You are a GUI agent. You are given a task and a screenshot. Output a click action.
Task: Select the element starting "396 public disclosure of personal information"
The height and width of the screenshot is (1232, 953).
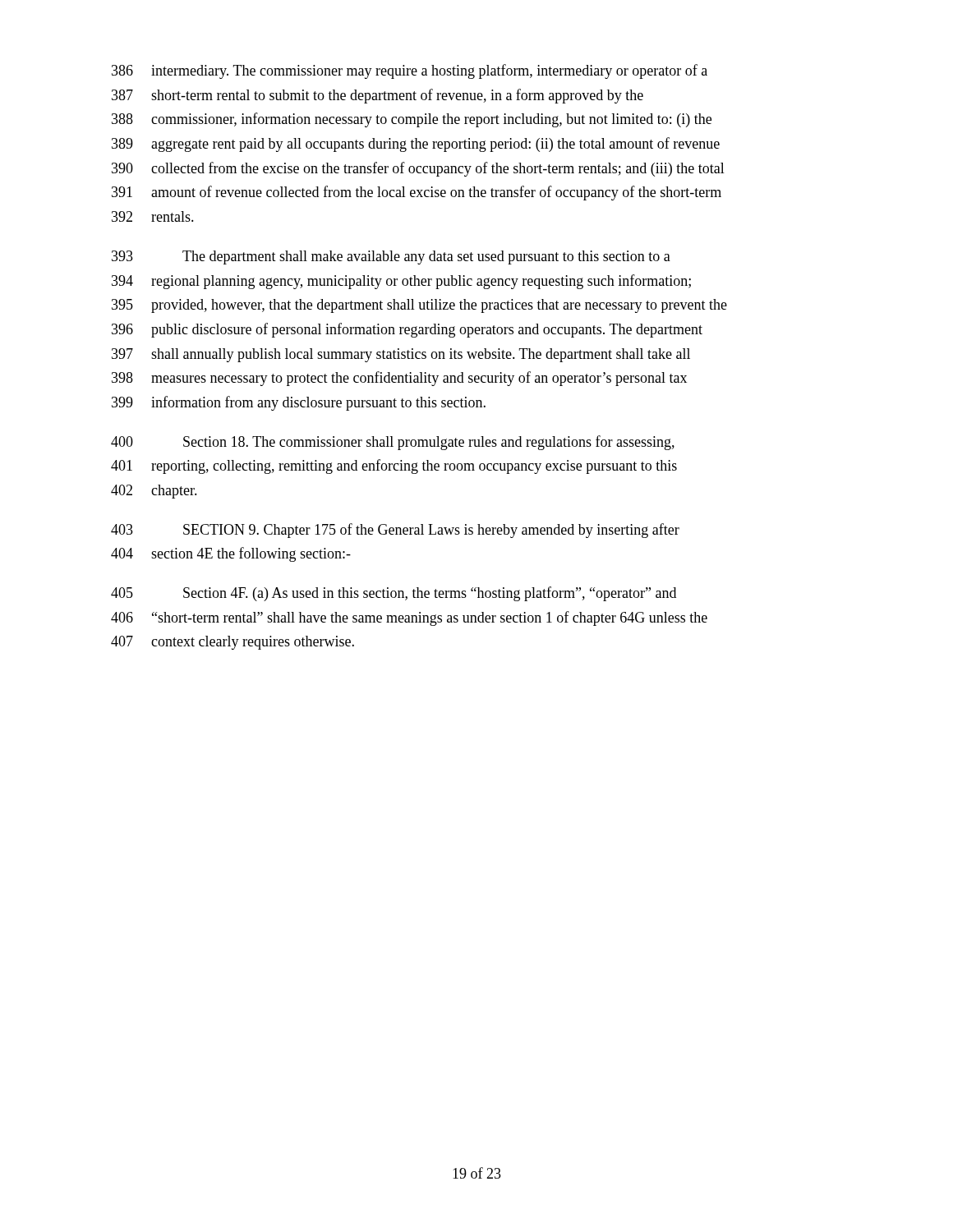pos(481,330)
